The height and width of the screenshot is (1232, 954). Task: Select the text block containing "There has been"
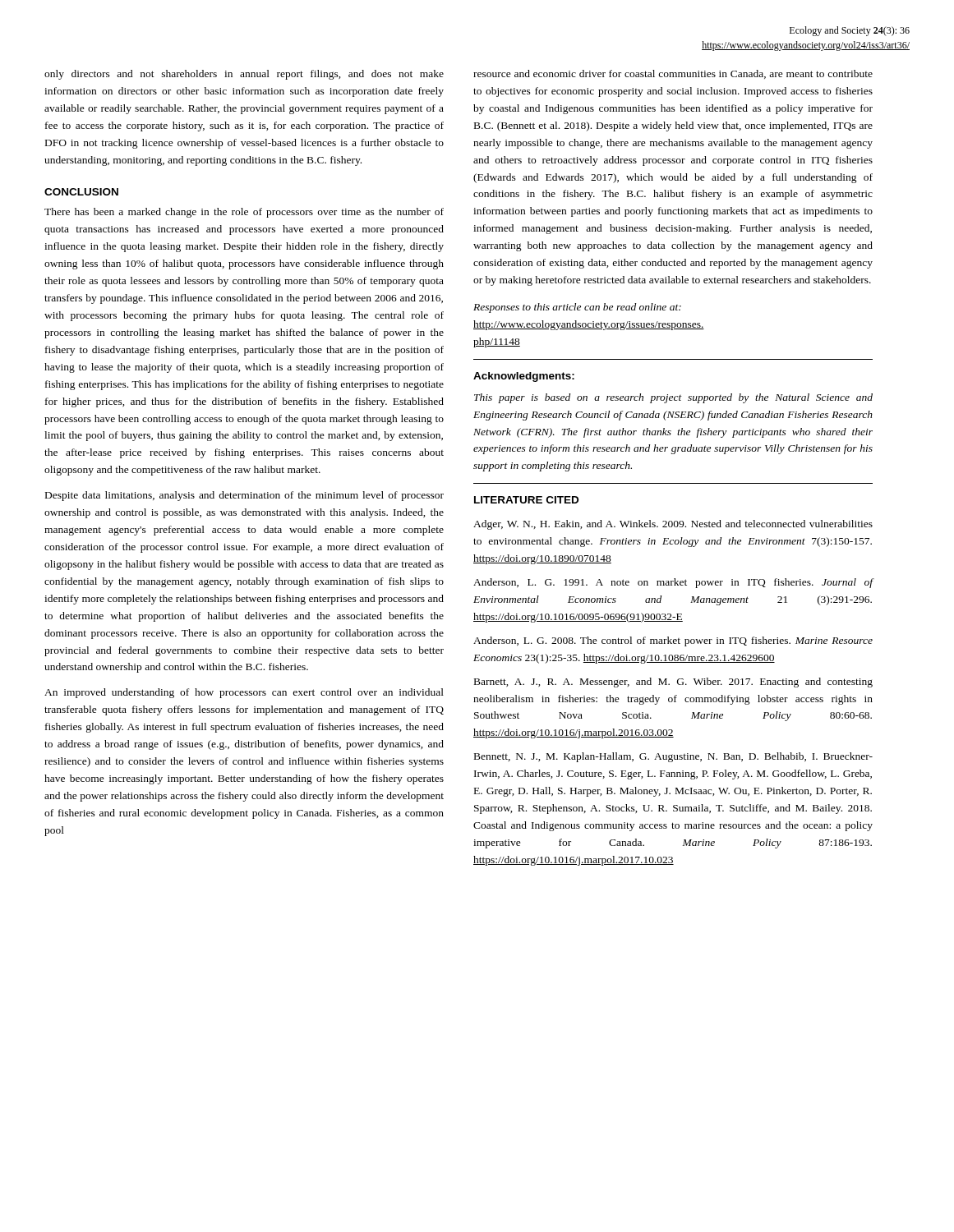(x=244, y=341)
